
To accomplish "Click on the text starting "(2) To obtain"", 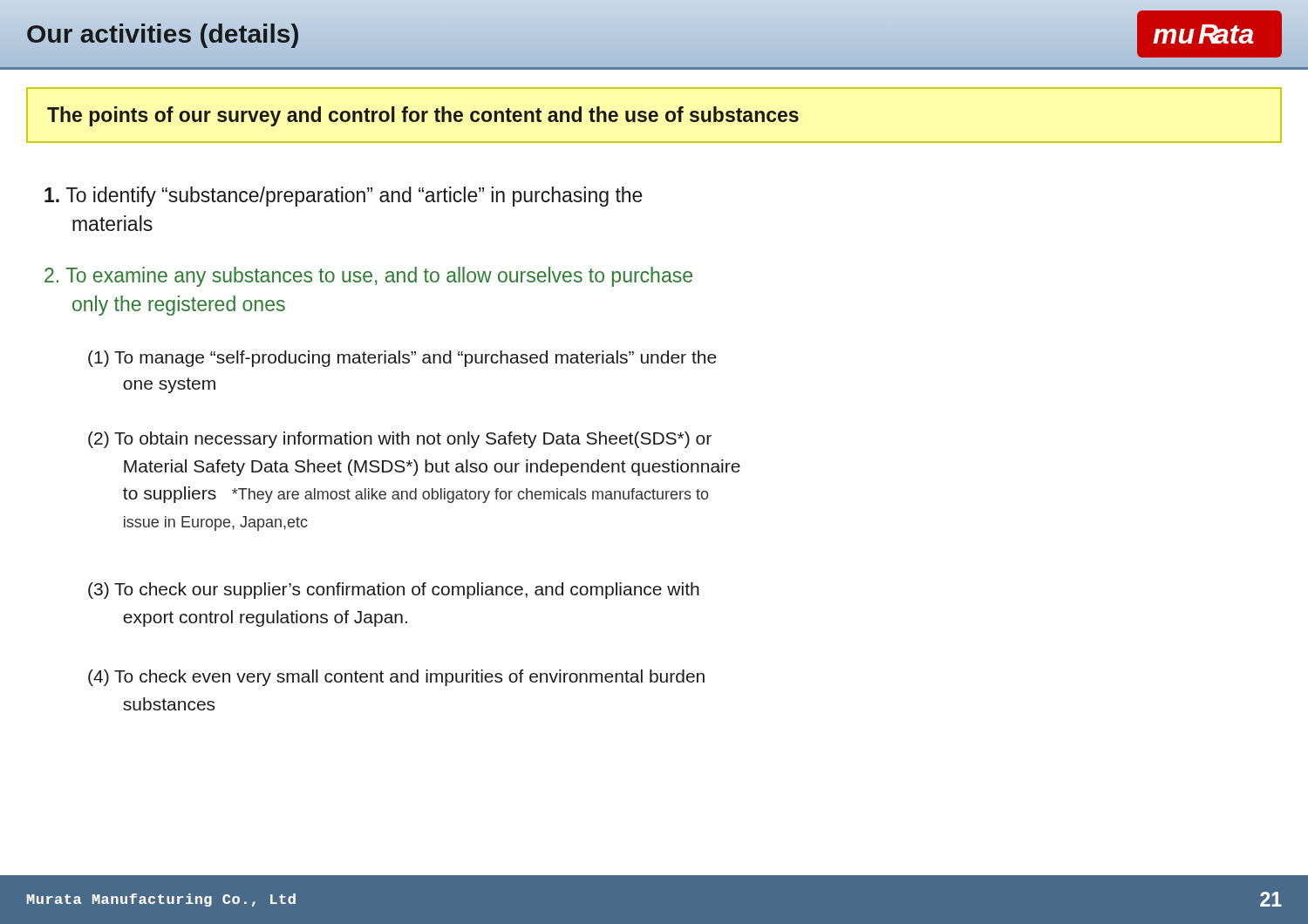I will pyautogui.click(x=414, y=479).
